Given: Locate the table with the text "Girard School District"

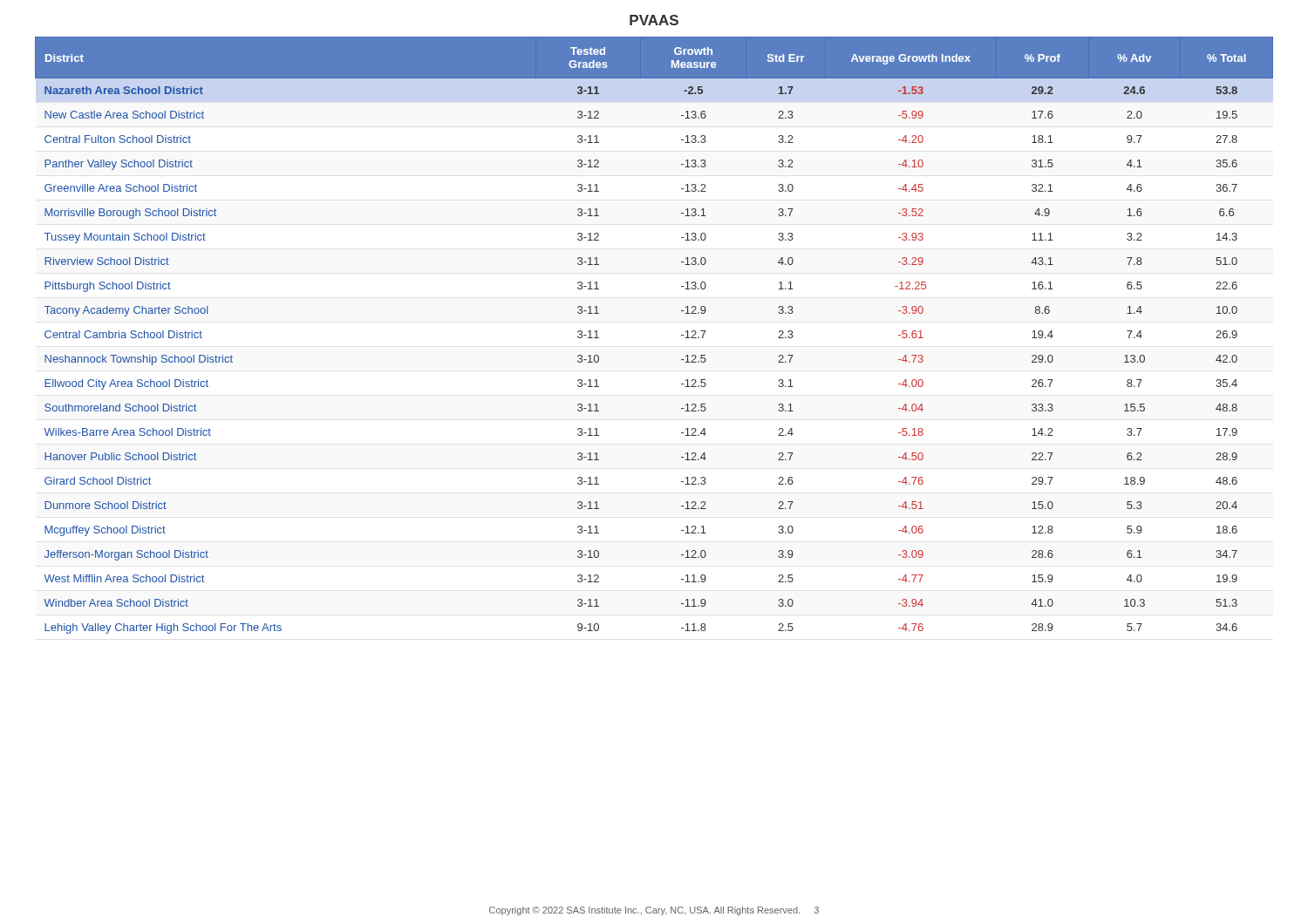Looking at the screenshot, I should click(x=654, y=338).
